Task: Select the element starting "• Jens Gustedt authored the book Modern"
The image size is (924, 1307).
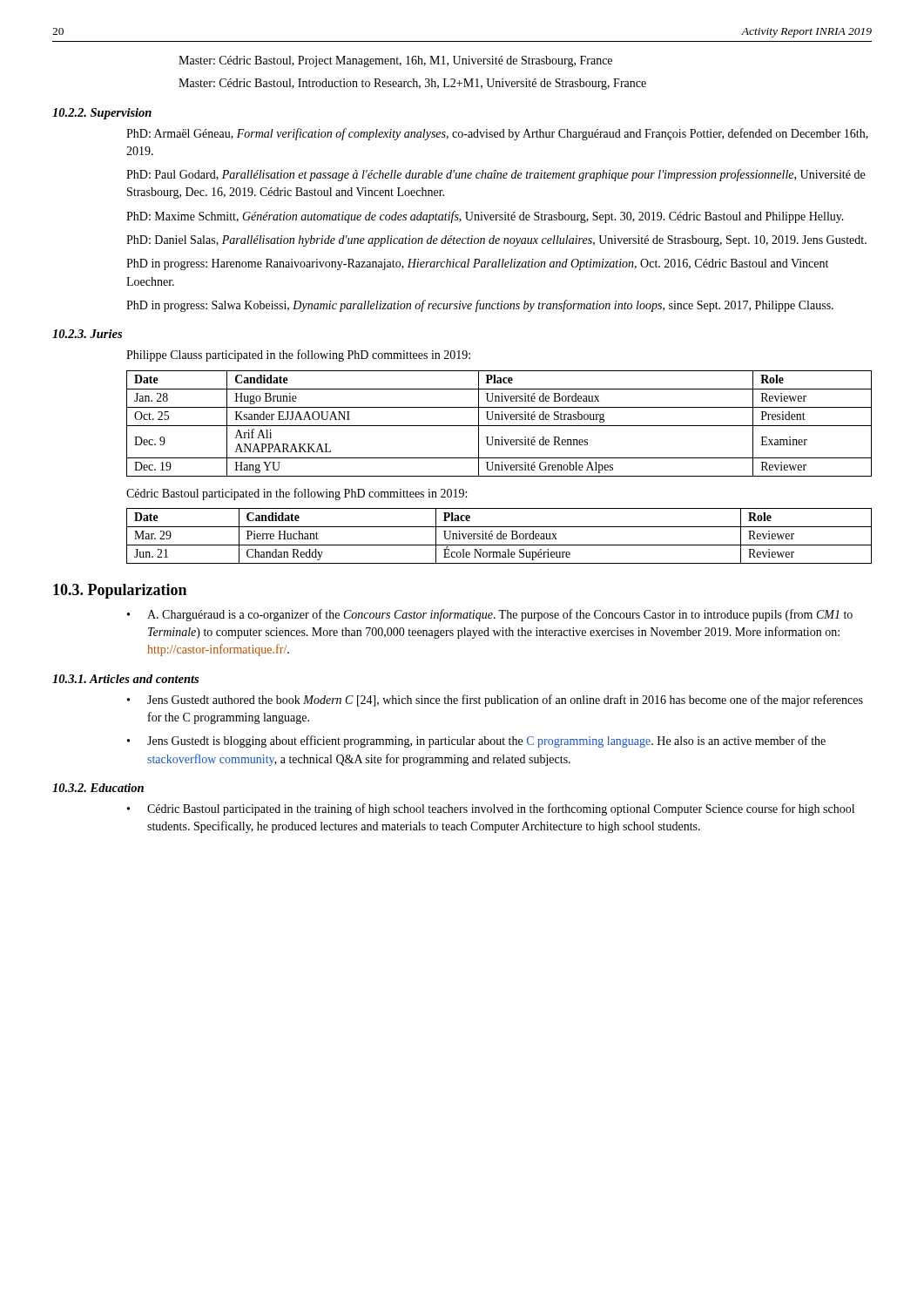Action: pos(499,709)
